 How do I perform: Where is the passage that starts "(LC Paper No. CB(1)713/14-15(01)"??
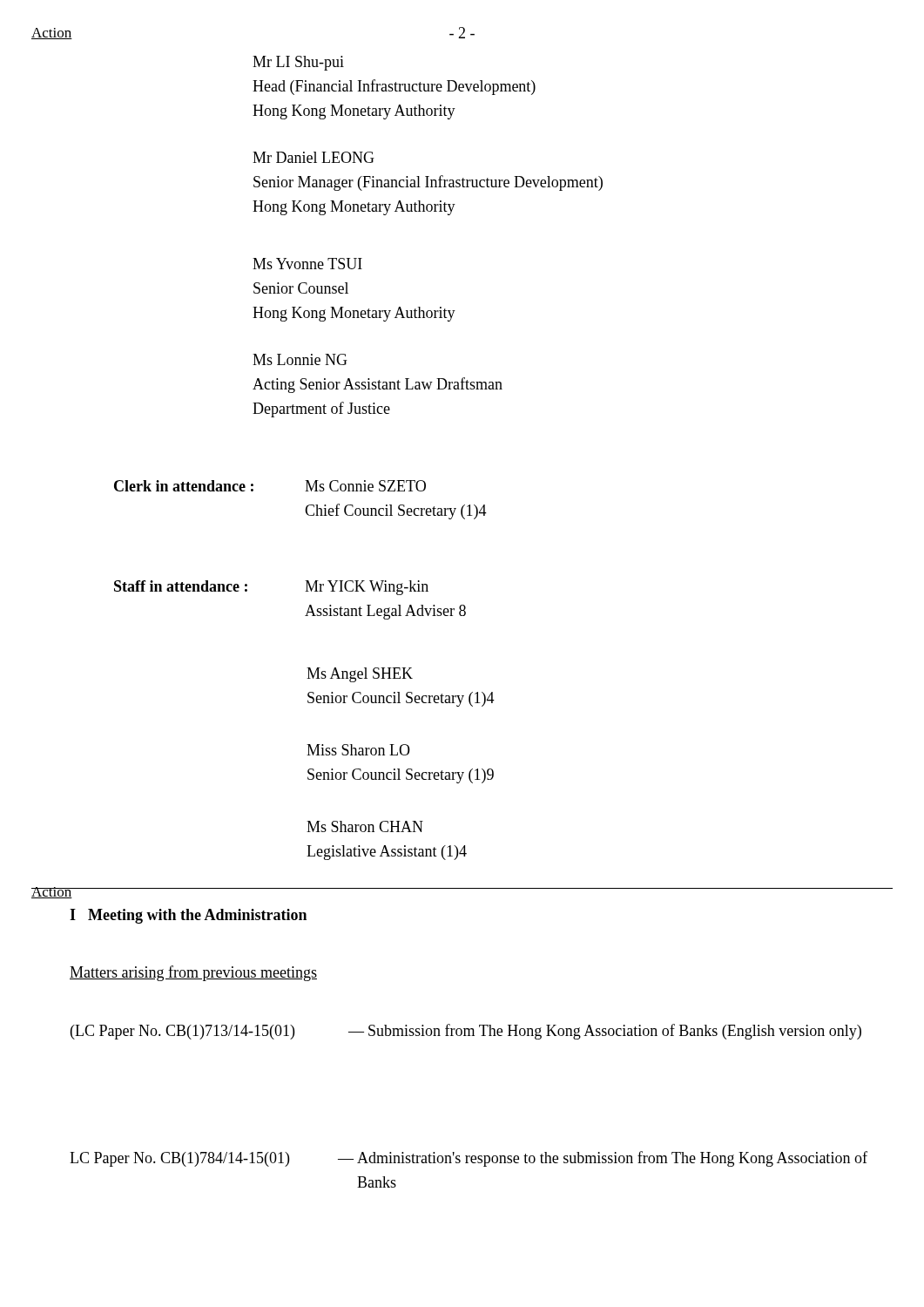coord(466,1032)
